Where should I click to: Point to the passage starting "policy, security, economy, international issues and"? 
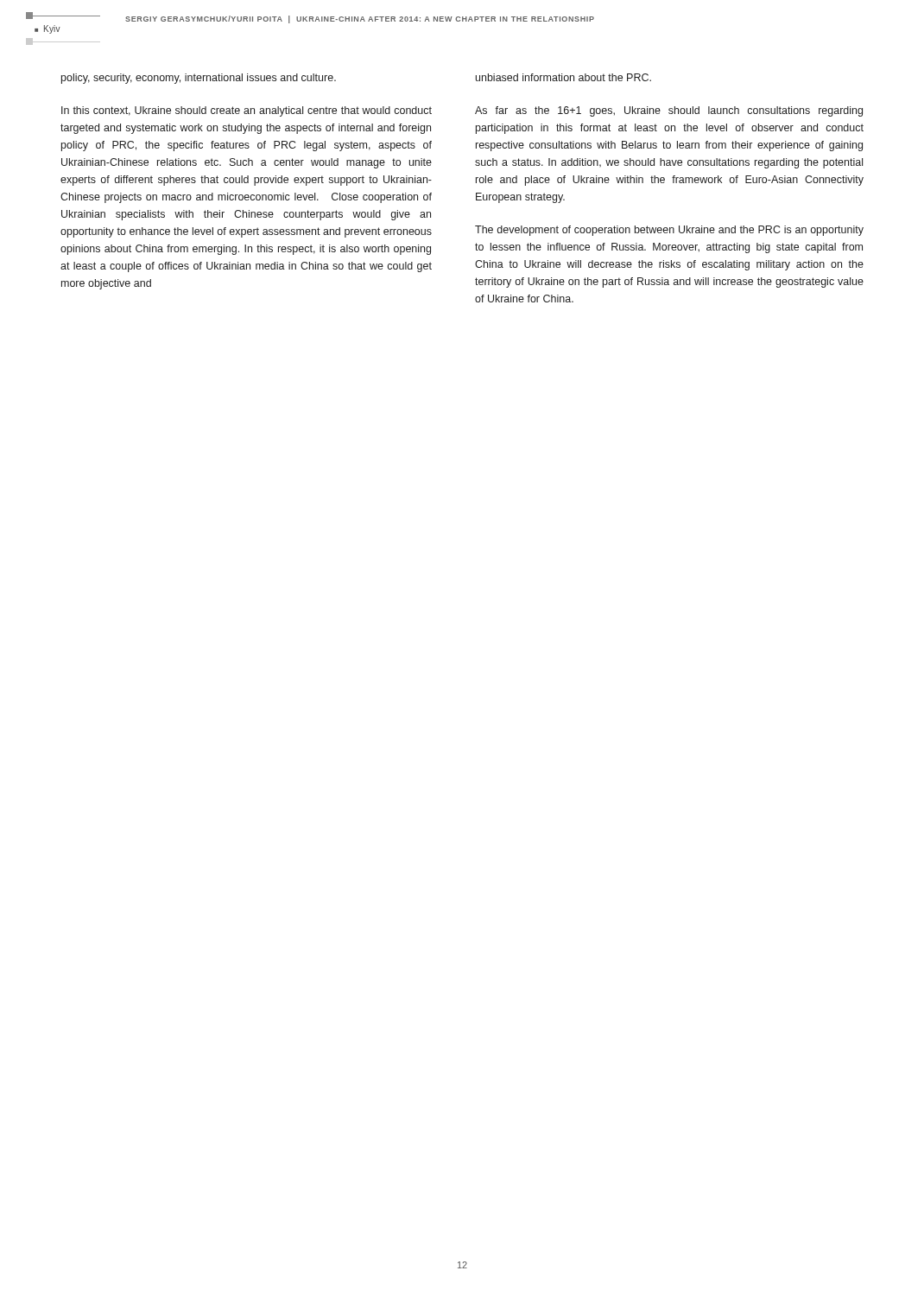tap(198, 78)
